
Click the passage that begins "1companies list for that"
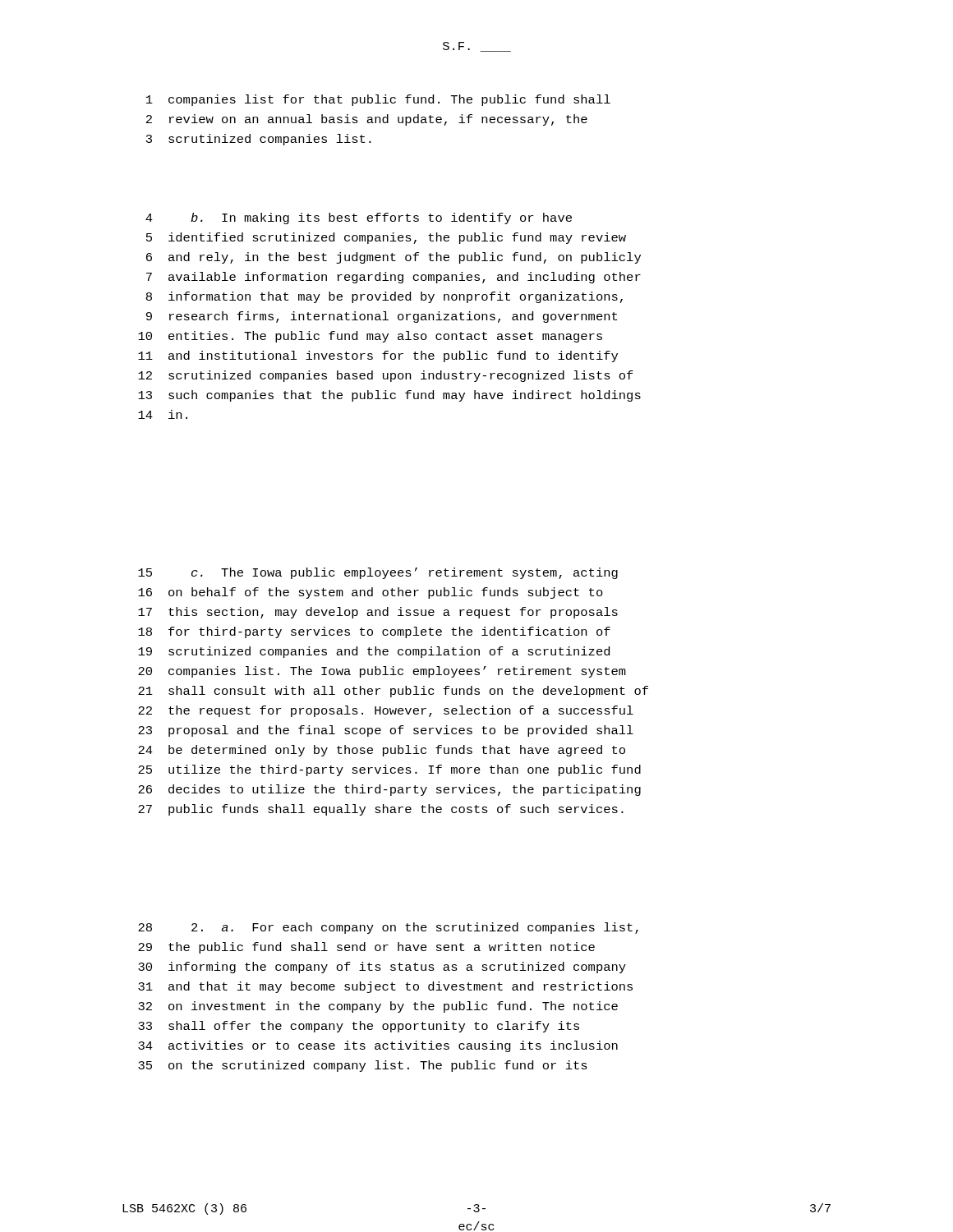476,120
